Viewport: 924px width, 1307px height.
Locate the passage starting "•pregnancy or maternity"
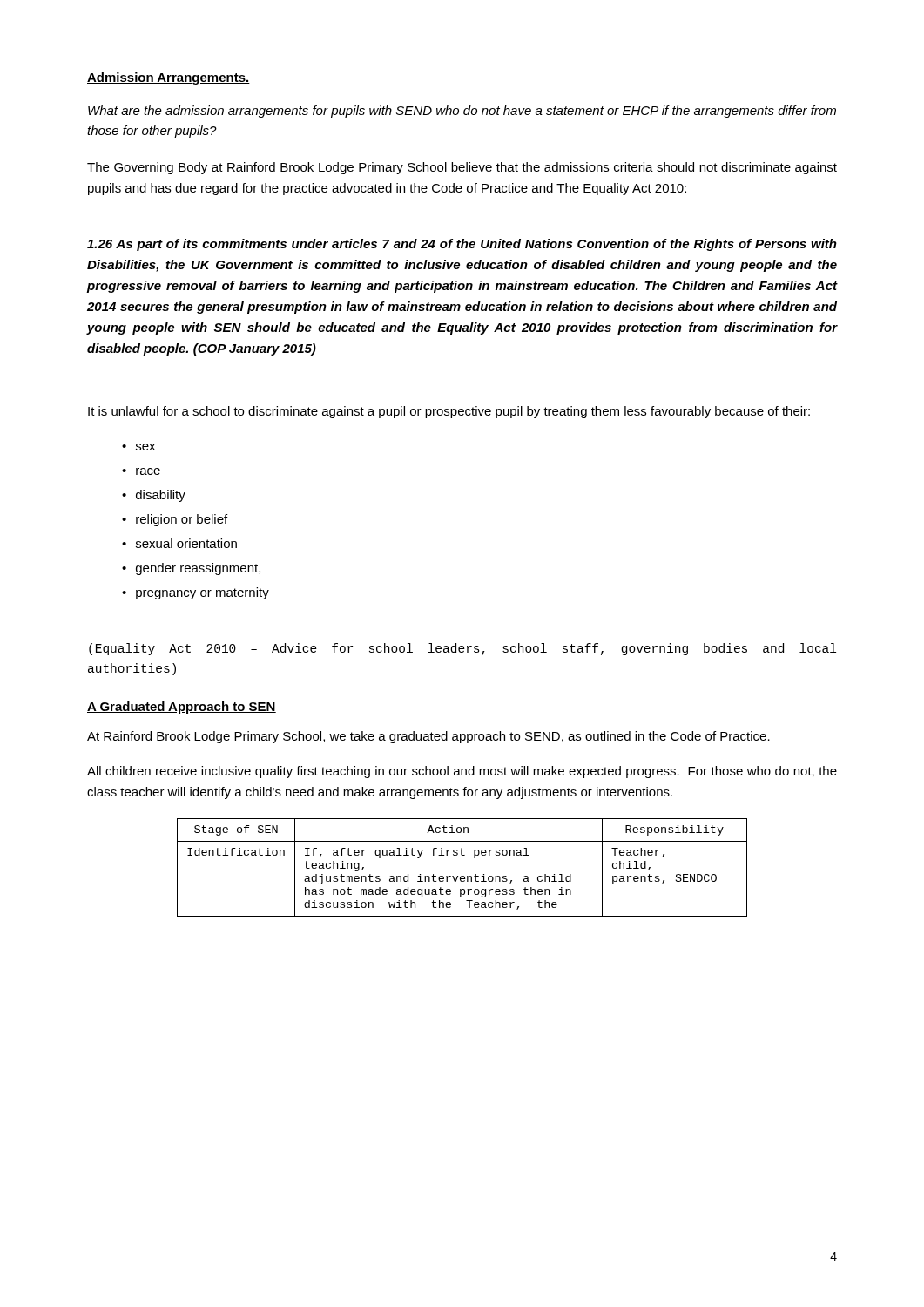point(195,592)
